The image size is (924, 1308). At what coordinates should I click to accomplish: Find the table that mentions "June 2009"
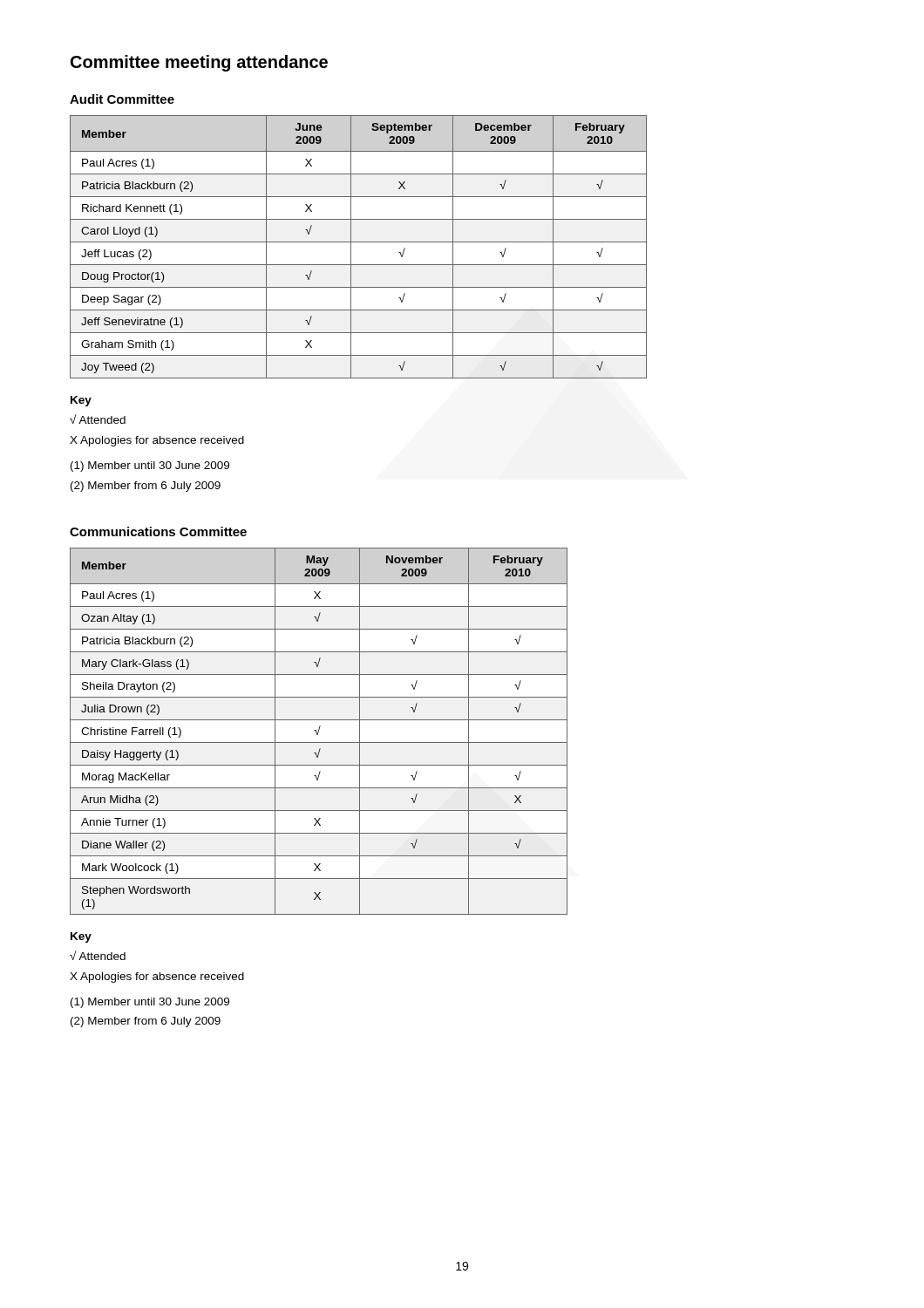pyautogui.click(x=462, y=247)
